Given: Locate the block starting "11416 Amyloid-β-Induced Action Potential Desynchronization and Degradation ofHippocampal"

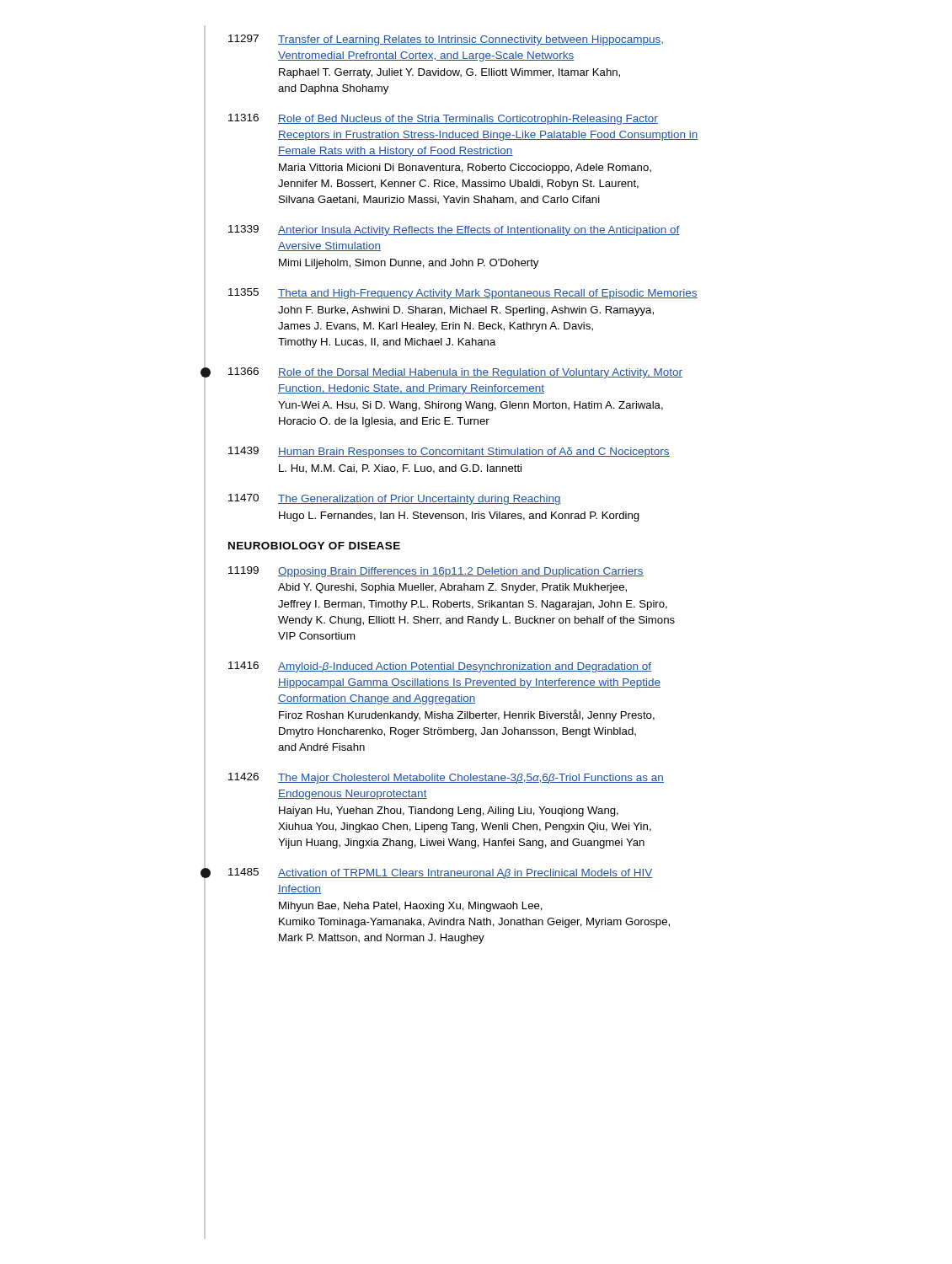Looking at the screenshot, I should (x=564, y=707).
